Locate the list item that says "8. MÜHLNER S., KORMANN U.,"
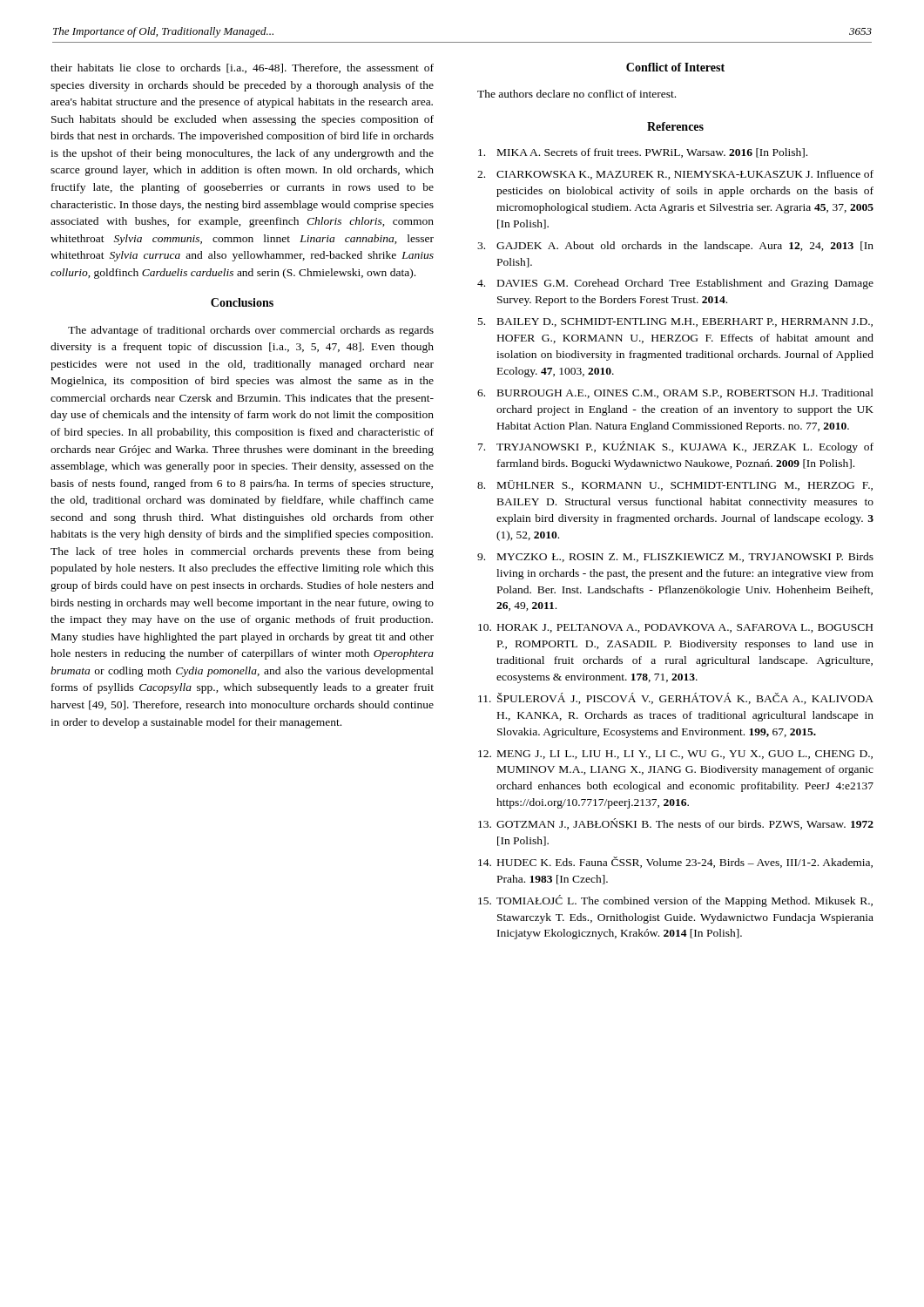 point(675,511)
